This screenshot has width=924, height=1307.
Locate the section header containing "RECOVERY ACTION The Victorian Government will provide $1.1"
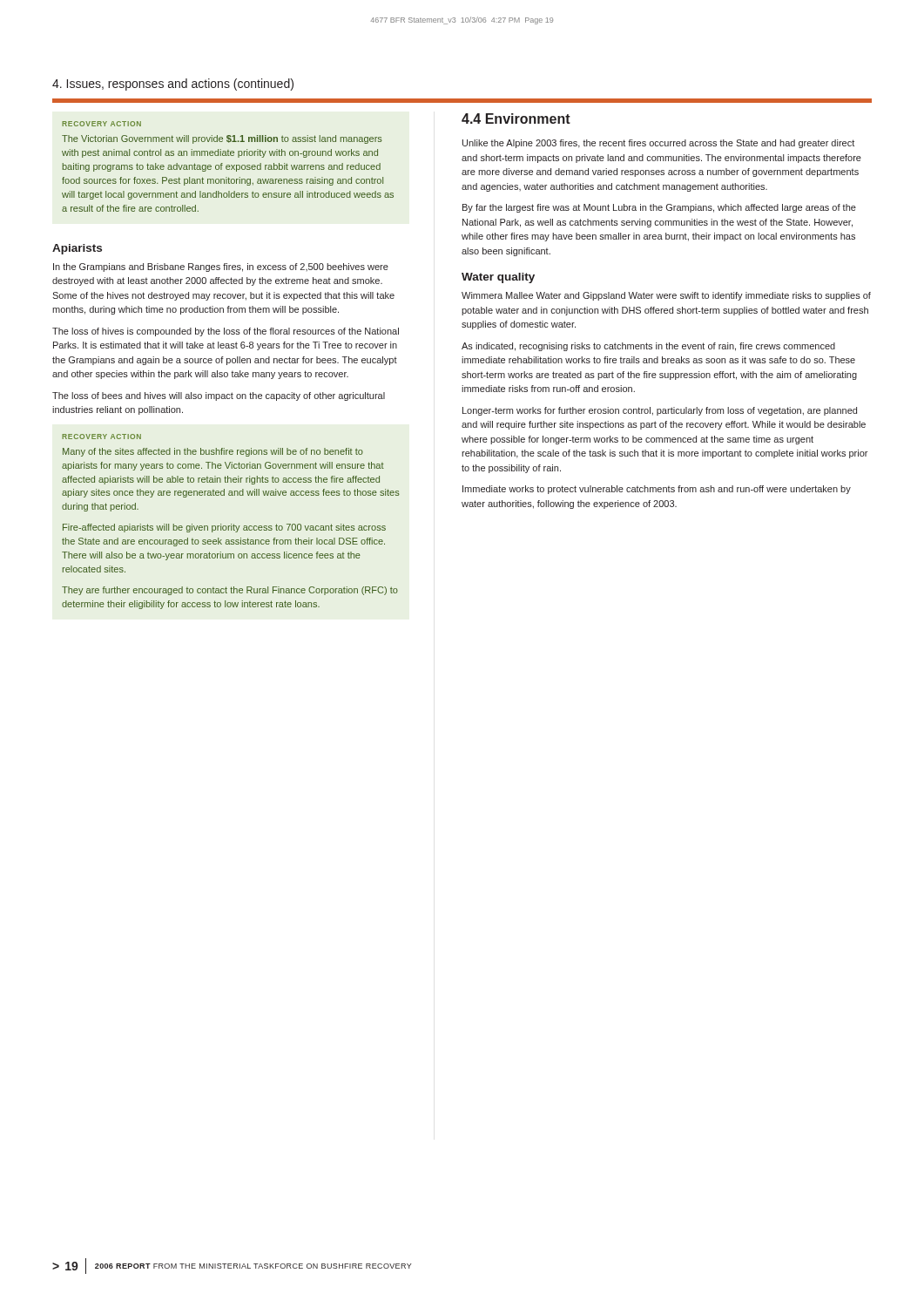[x=231, y=168]
